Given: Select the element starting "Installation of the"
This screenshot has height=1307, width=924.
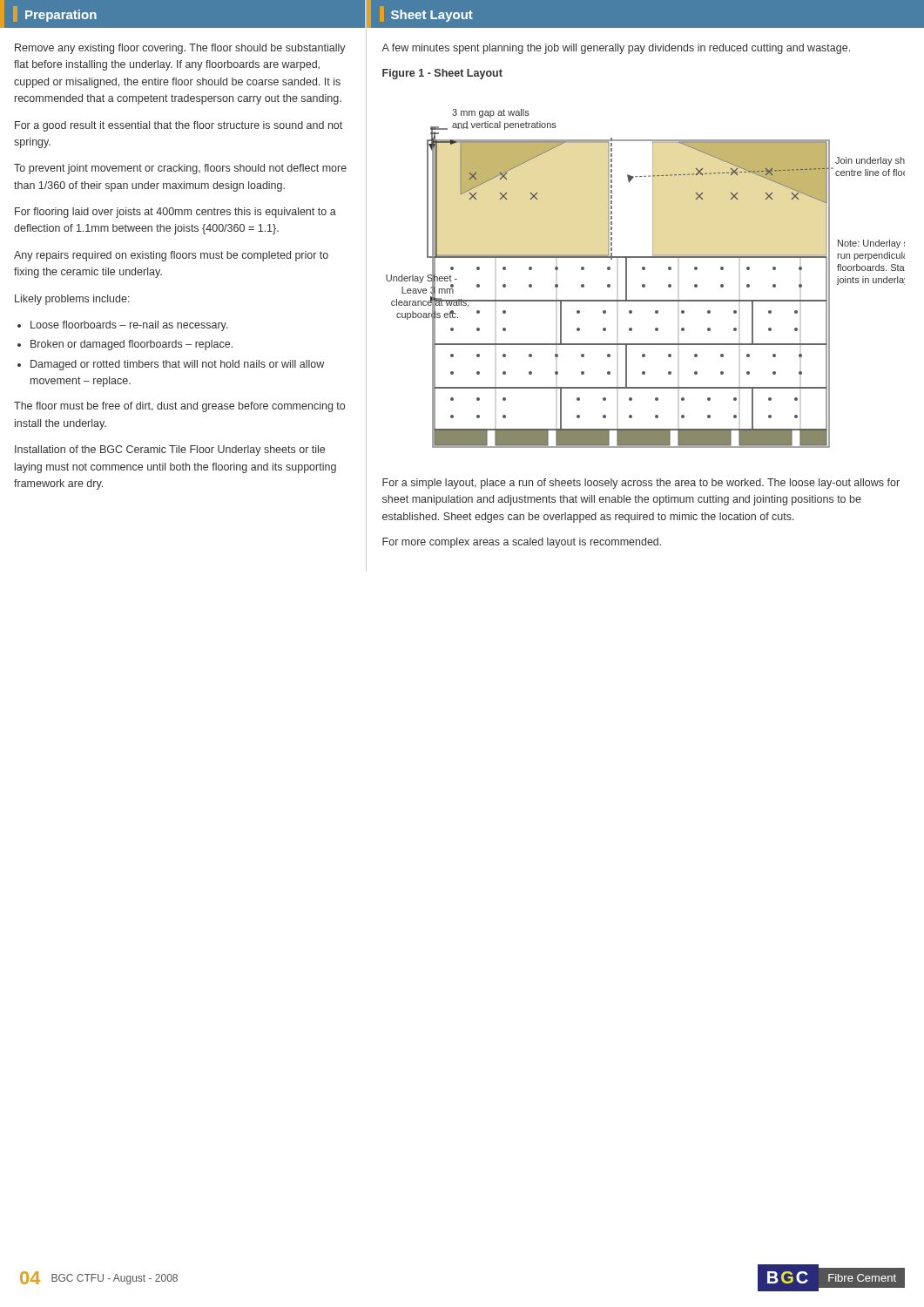Looking at the screenshot, I should (x=183, y=467).
